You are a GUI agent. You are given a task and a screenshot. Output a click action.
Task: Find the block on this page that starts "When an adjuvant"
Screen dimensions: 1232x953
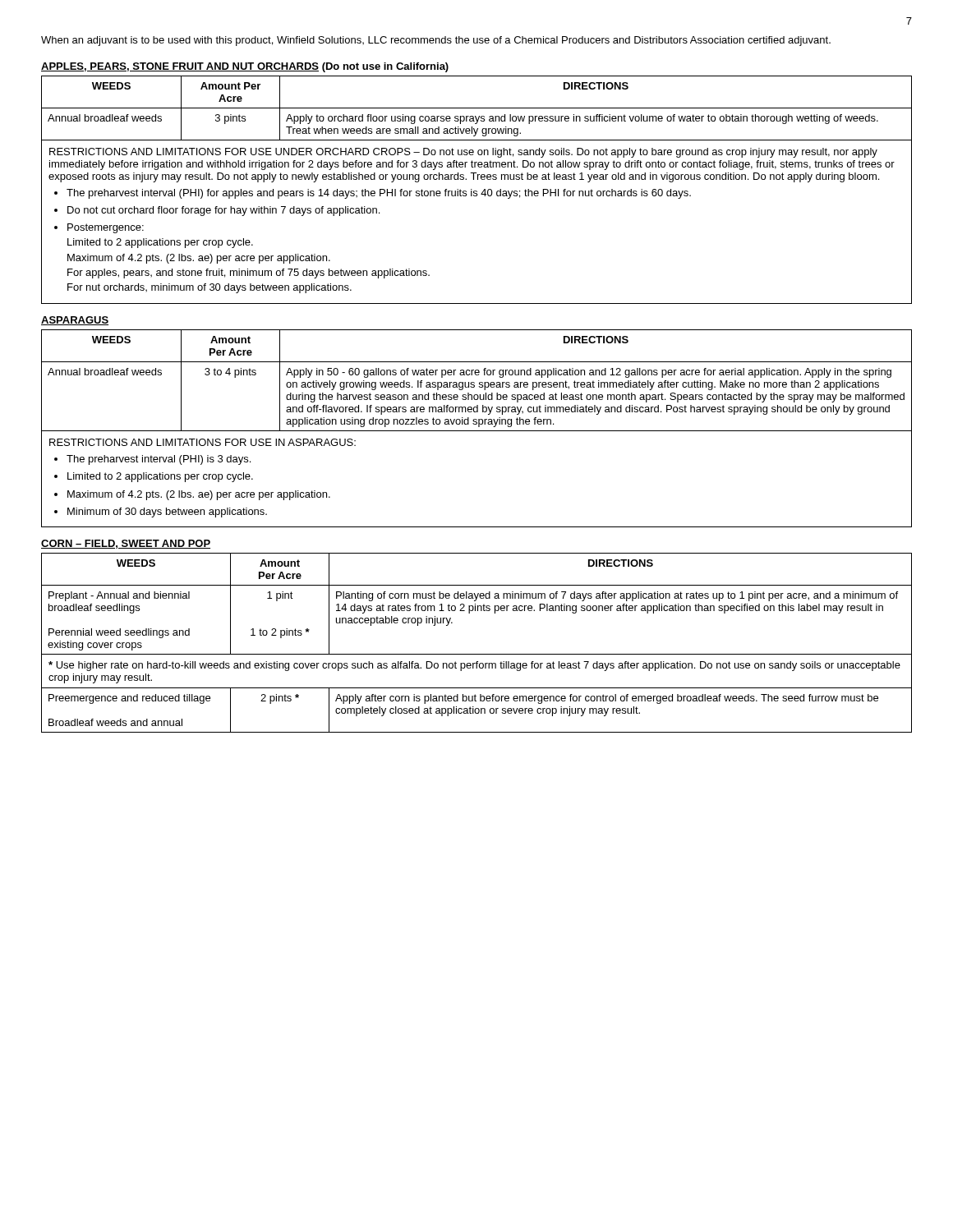click(x=436, y=40)
